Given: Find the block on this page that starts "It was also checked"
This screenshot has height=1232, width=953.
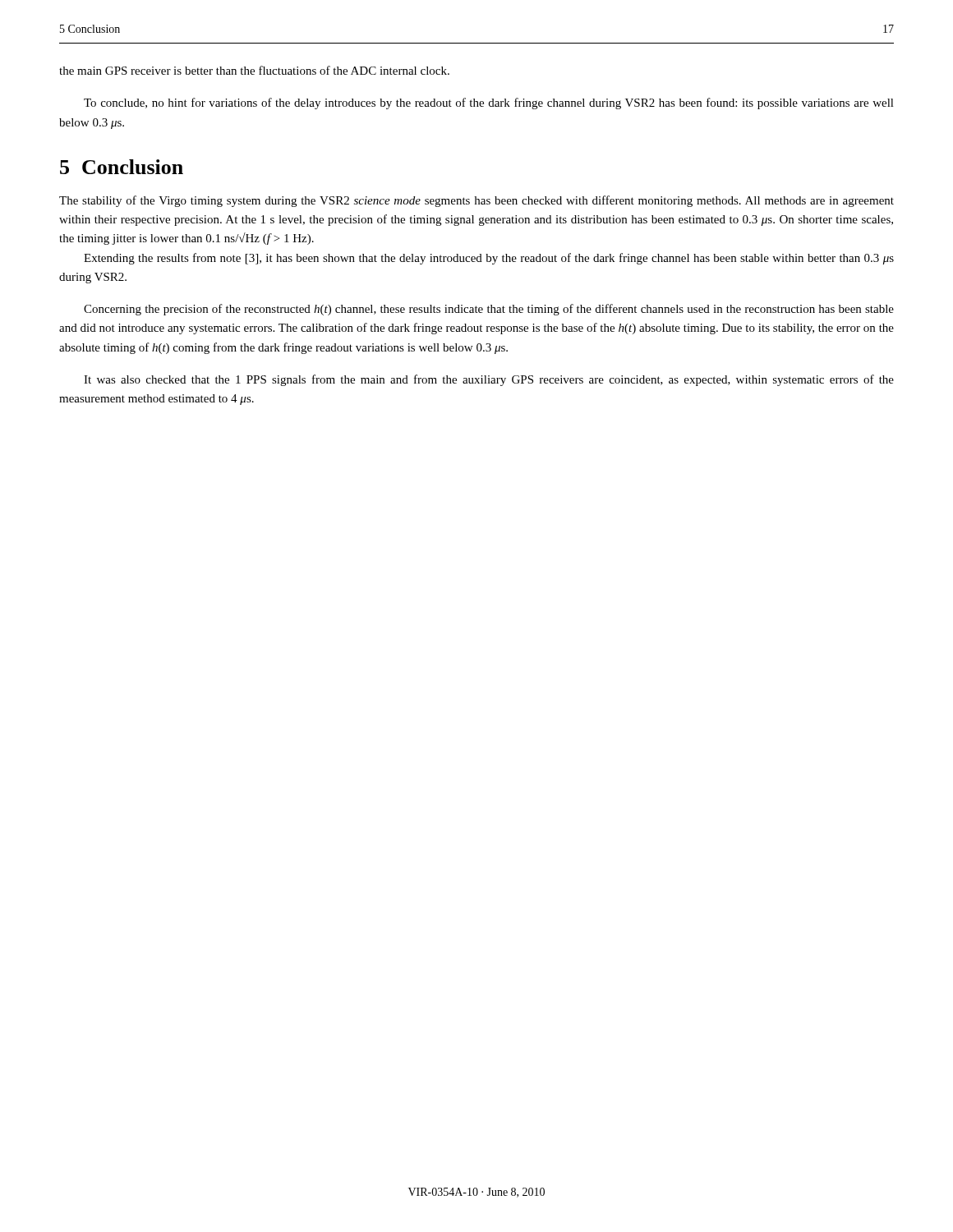Looking at the screenshot, I should coord(476,389).
